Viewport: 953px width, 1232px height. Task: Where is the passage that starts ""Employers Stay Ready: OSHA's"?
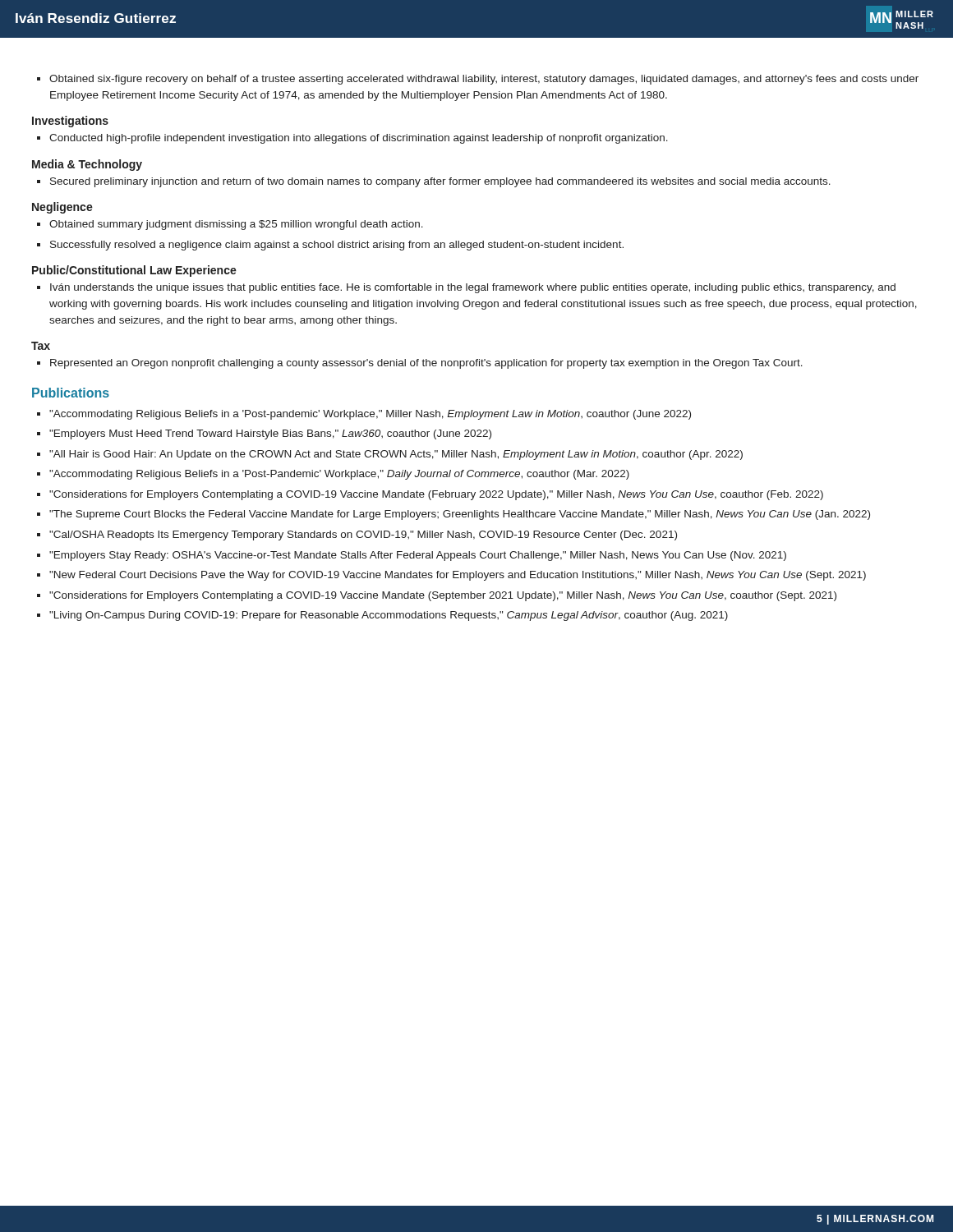[x=476, y=555]
